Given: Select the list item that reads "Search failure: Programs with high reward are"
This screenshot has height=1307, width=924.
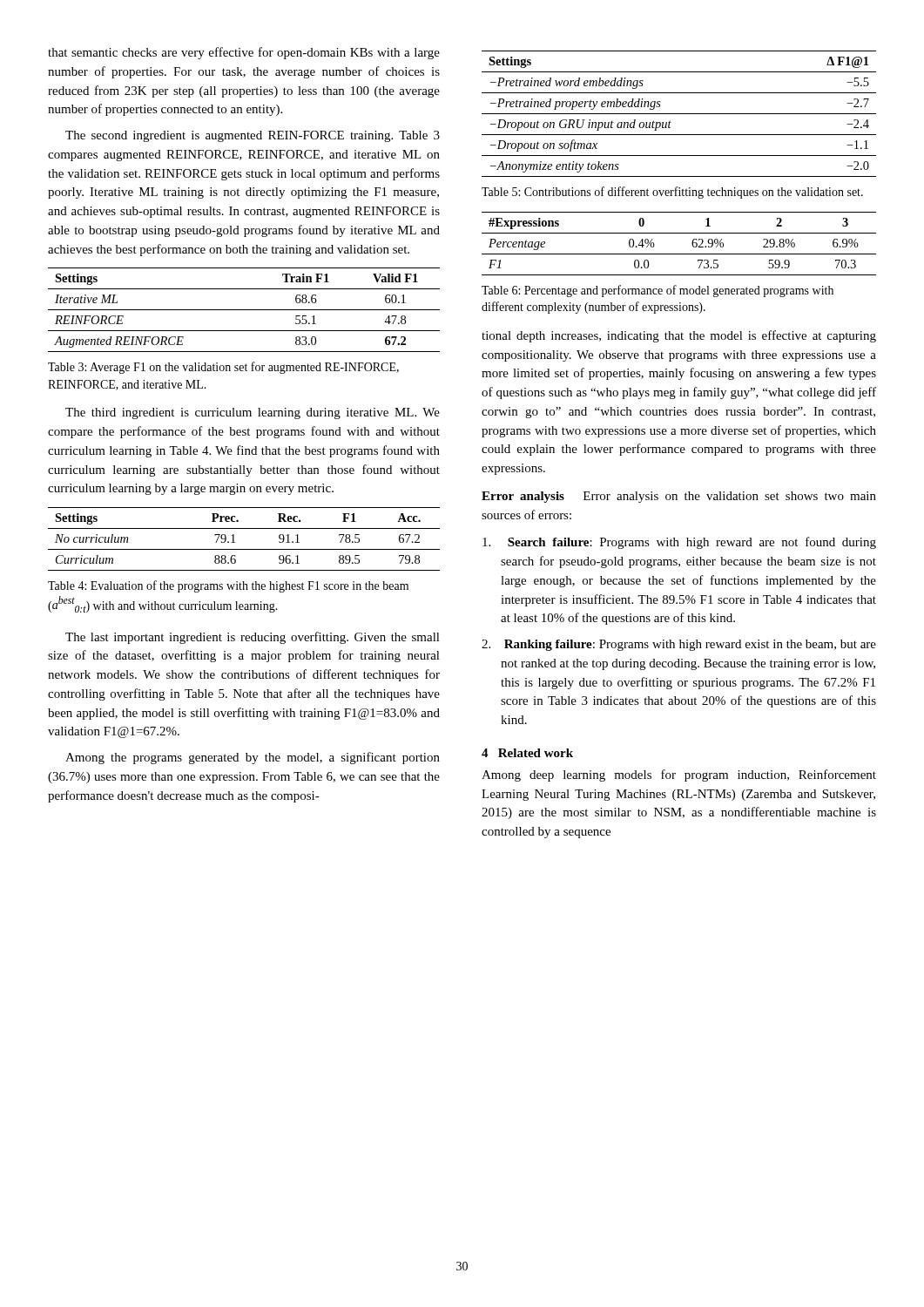Looking at the screenshot, I should tap(679, 579).
